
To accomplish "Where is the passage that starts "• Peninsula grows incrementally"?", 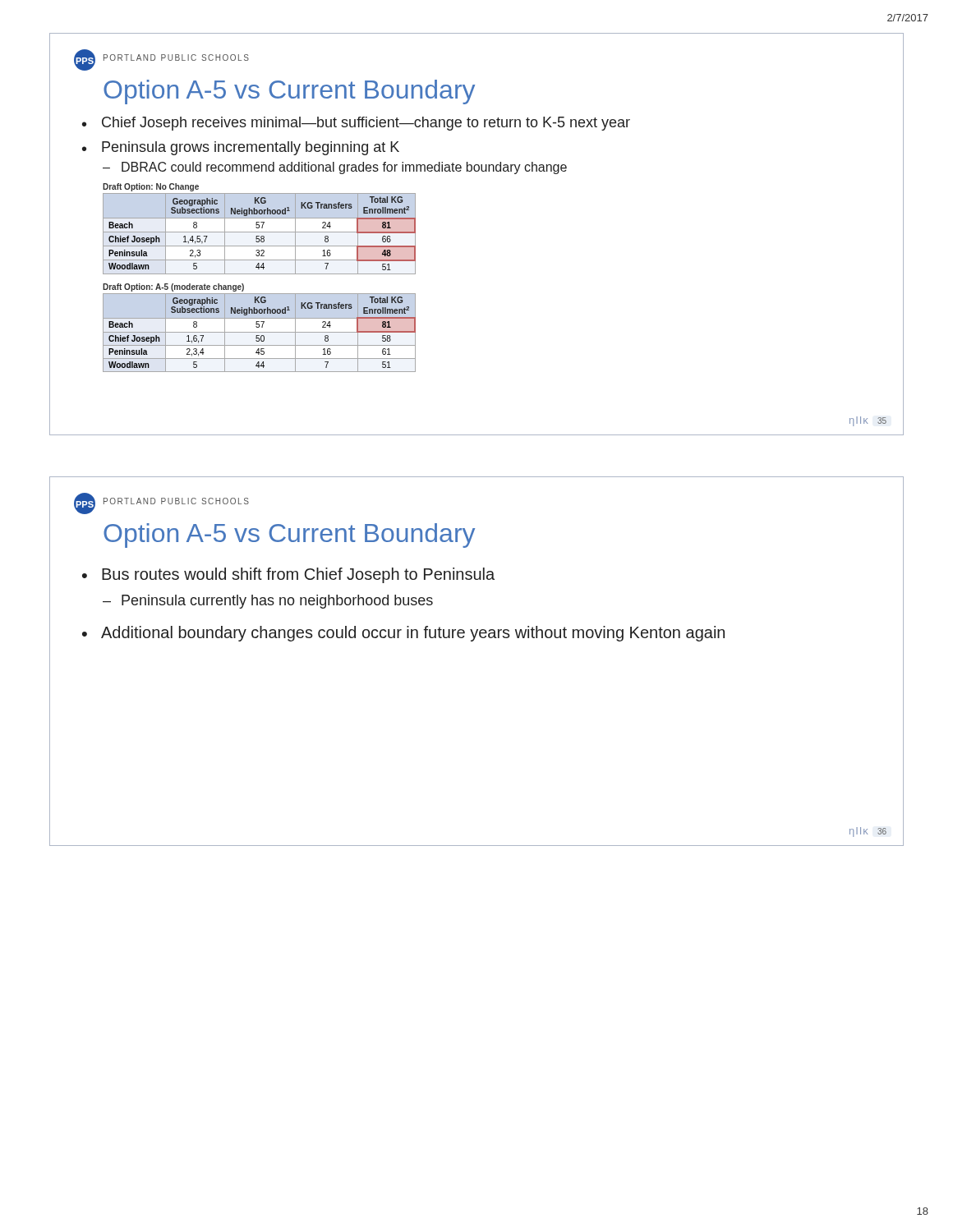I will point(240,148).
